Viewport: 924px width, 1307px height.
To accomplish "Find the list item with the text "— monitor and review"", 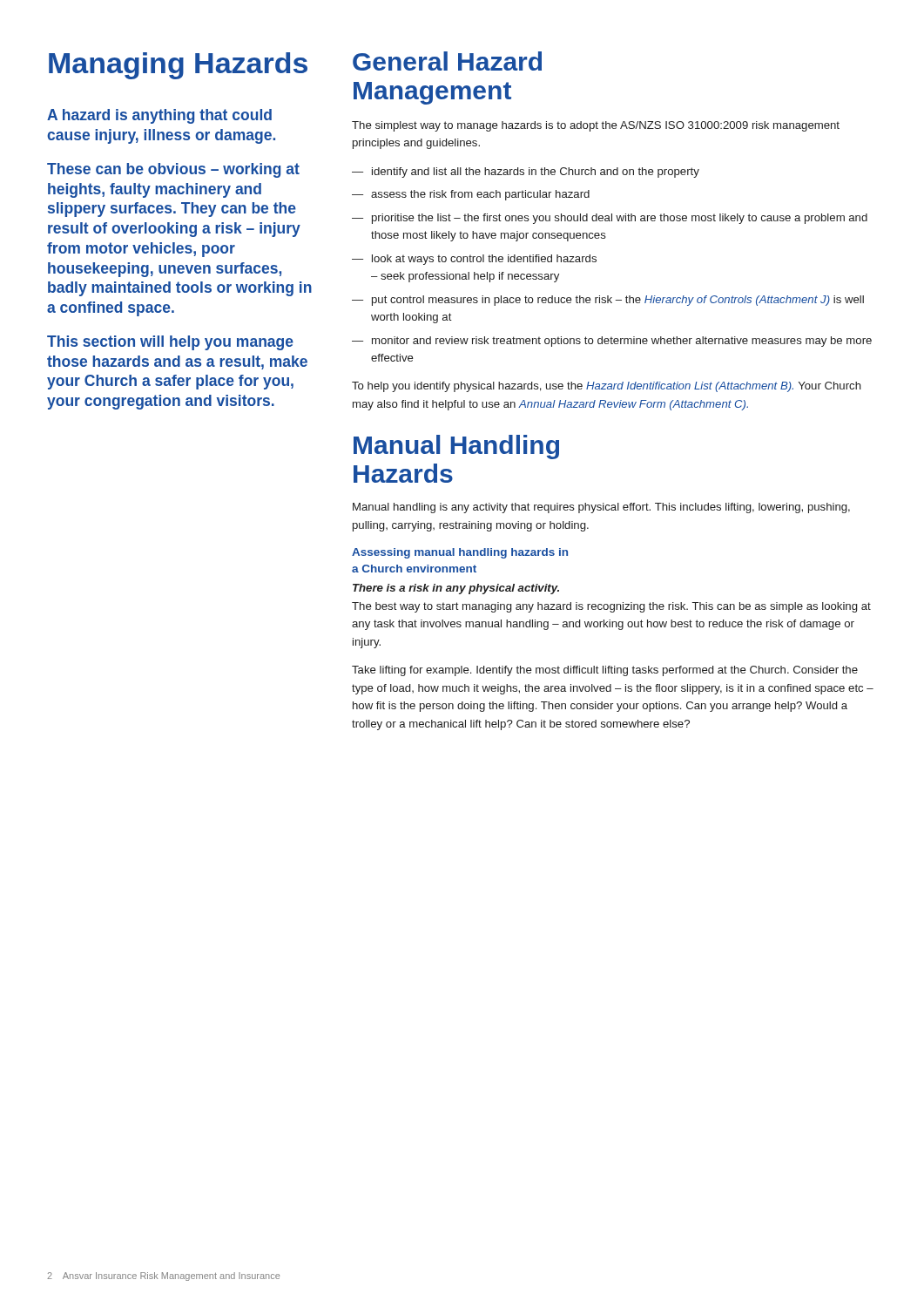I will (614, 349).
